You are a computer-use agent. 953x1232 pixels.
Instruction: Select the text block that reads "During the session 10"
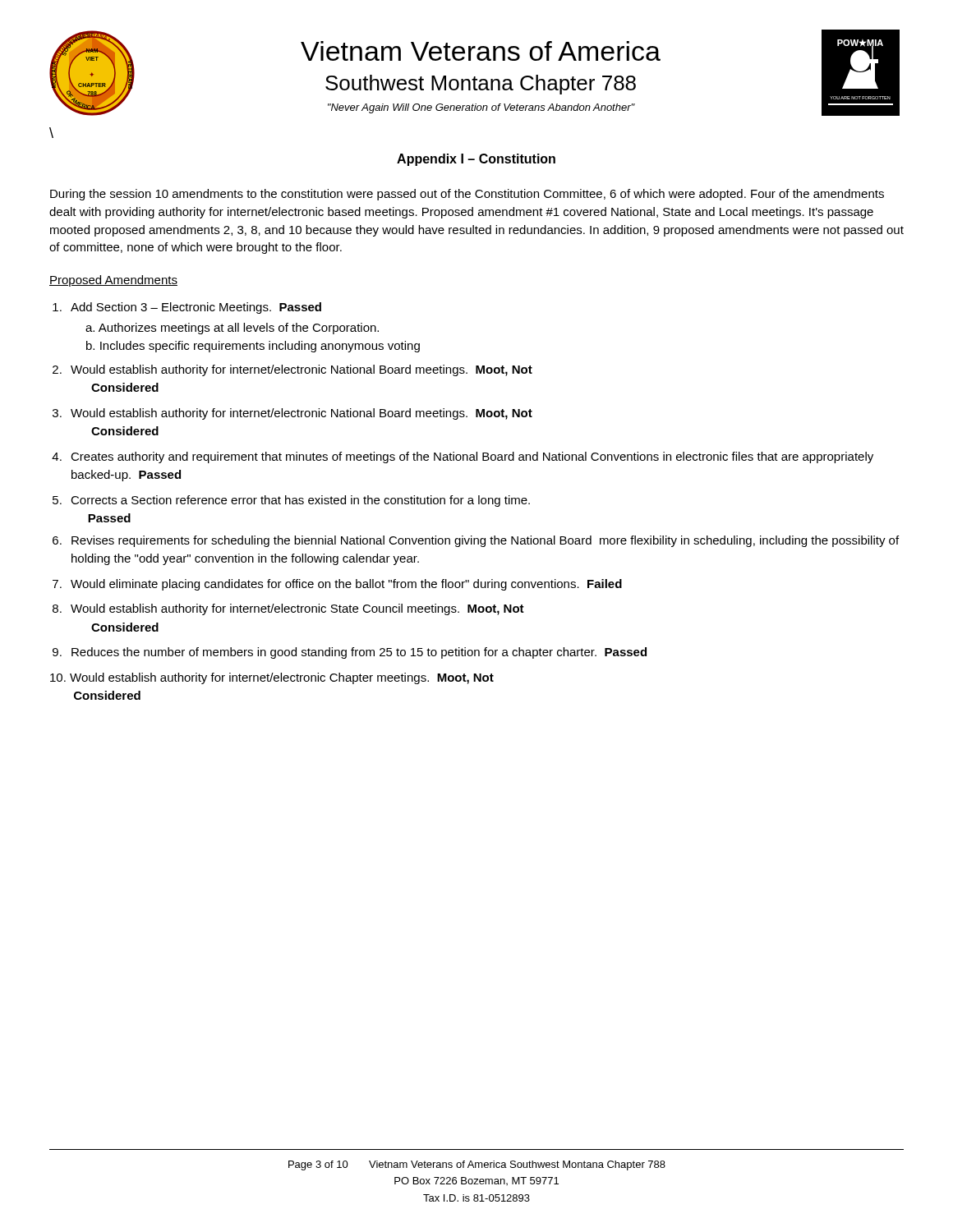pyautogui.click(x=476, y=220)
